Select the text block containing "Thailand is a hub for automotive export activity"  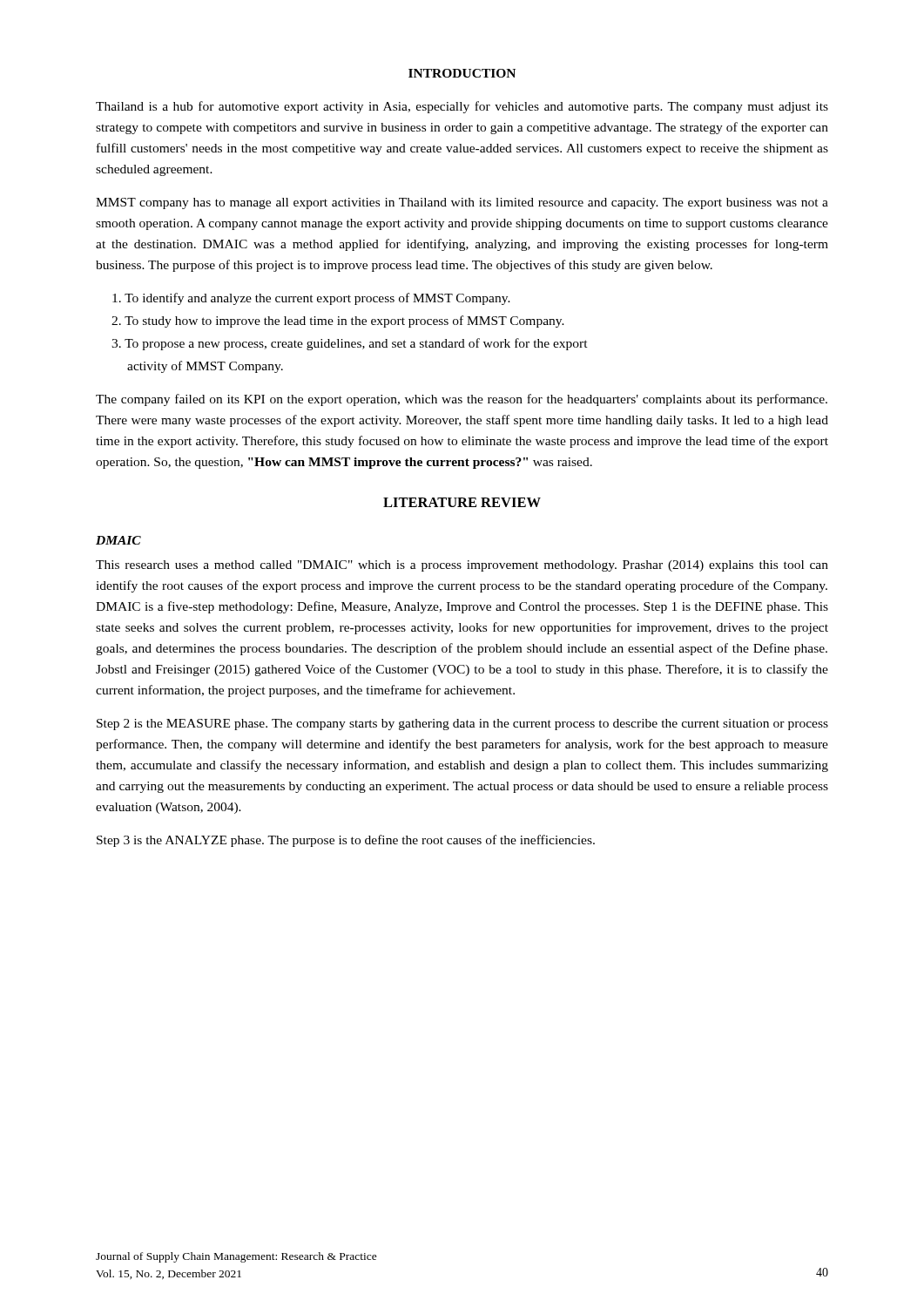[462, 137]
